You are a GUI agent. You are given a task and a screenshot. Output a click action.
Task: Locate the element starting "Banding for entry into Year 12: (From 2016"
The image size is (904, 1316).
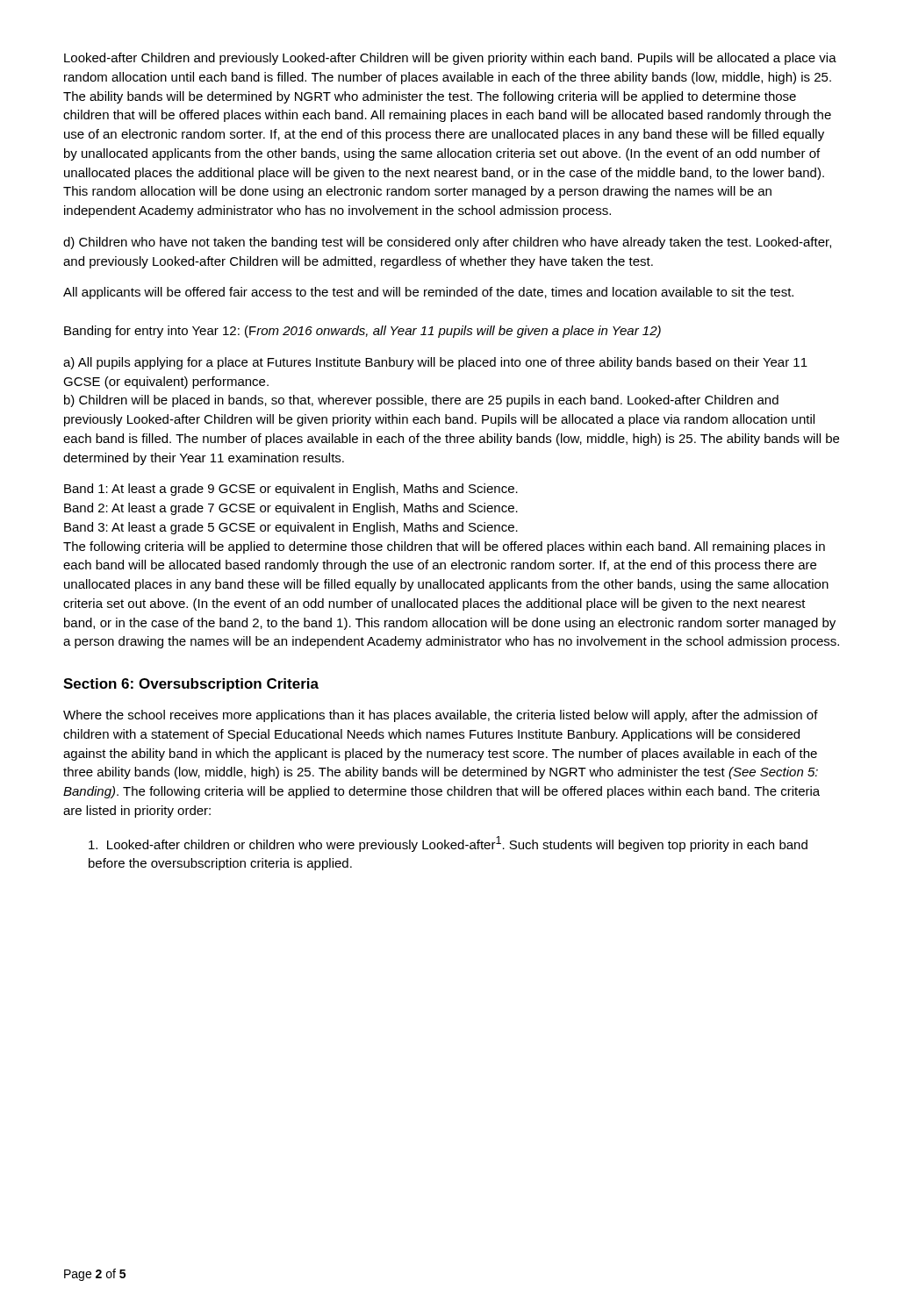(x=362, y=330)
